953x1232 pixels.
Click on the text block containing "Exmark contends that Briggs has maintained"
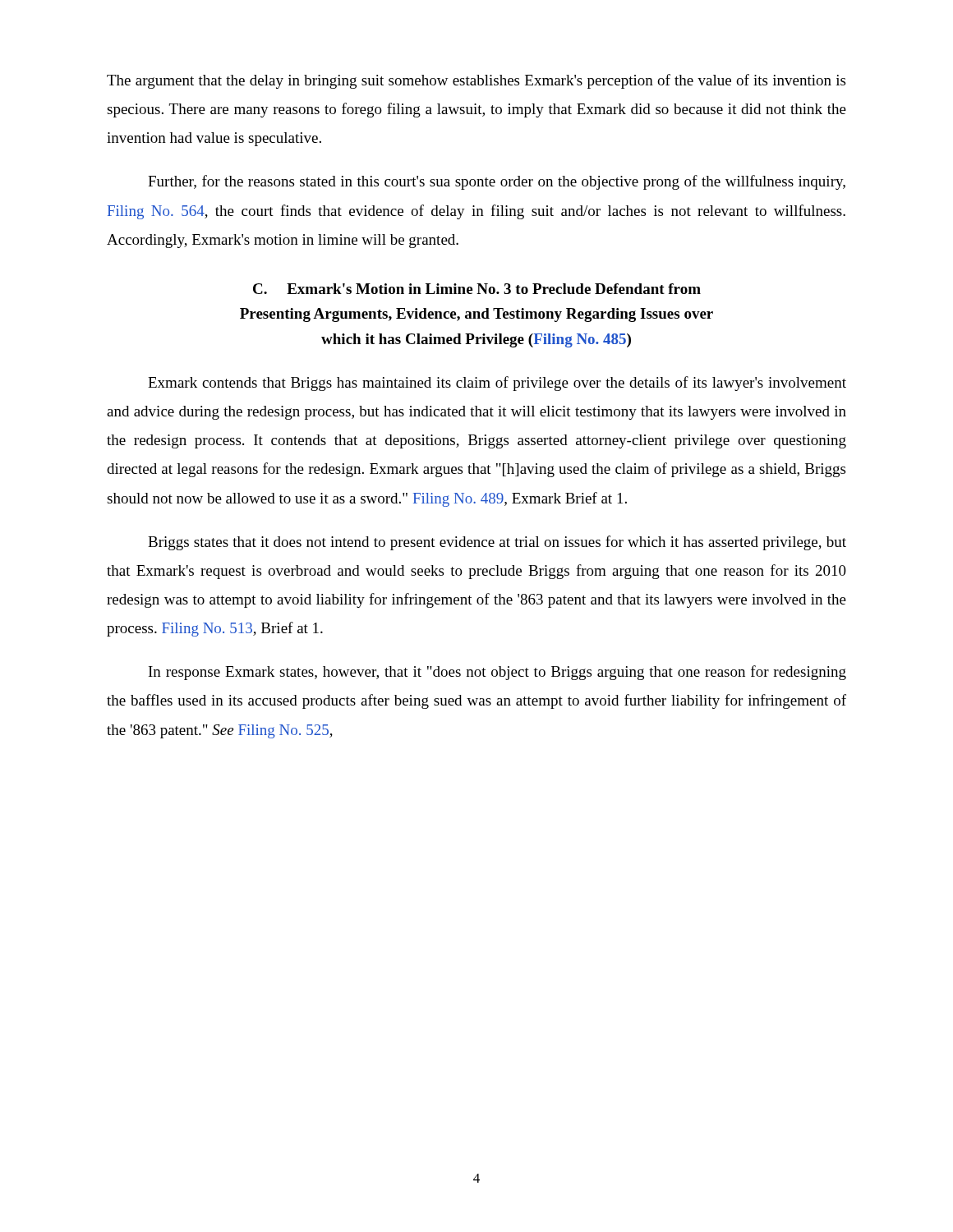pos(476,556)
